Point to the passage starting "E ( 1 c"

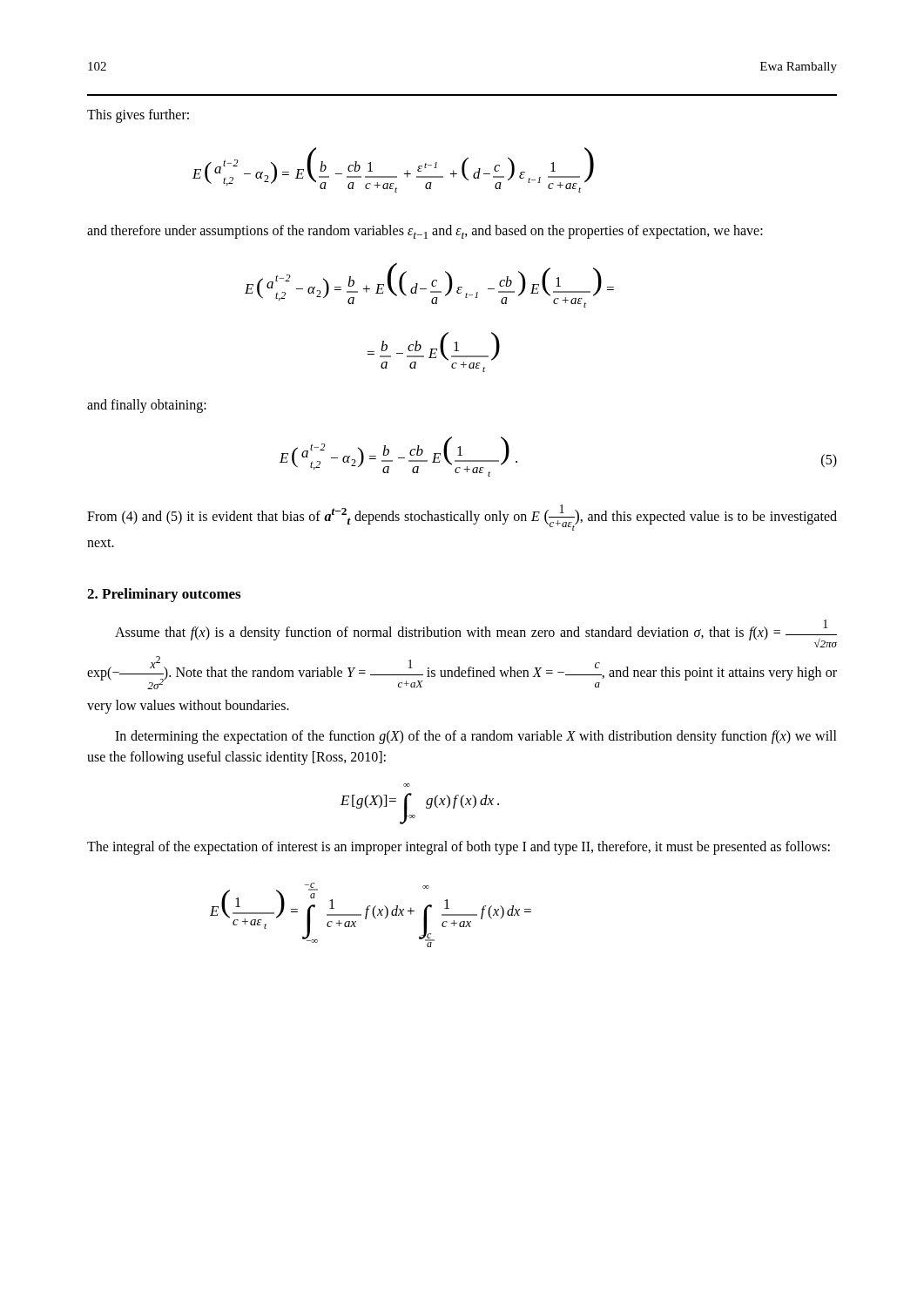click(x=462, y=913)
